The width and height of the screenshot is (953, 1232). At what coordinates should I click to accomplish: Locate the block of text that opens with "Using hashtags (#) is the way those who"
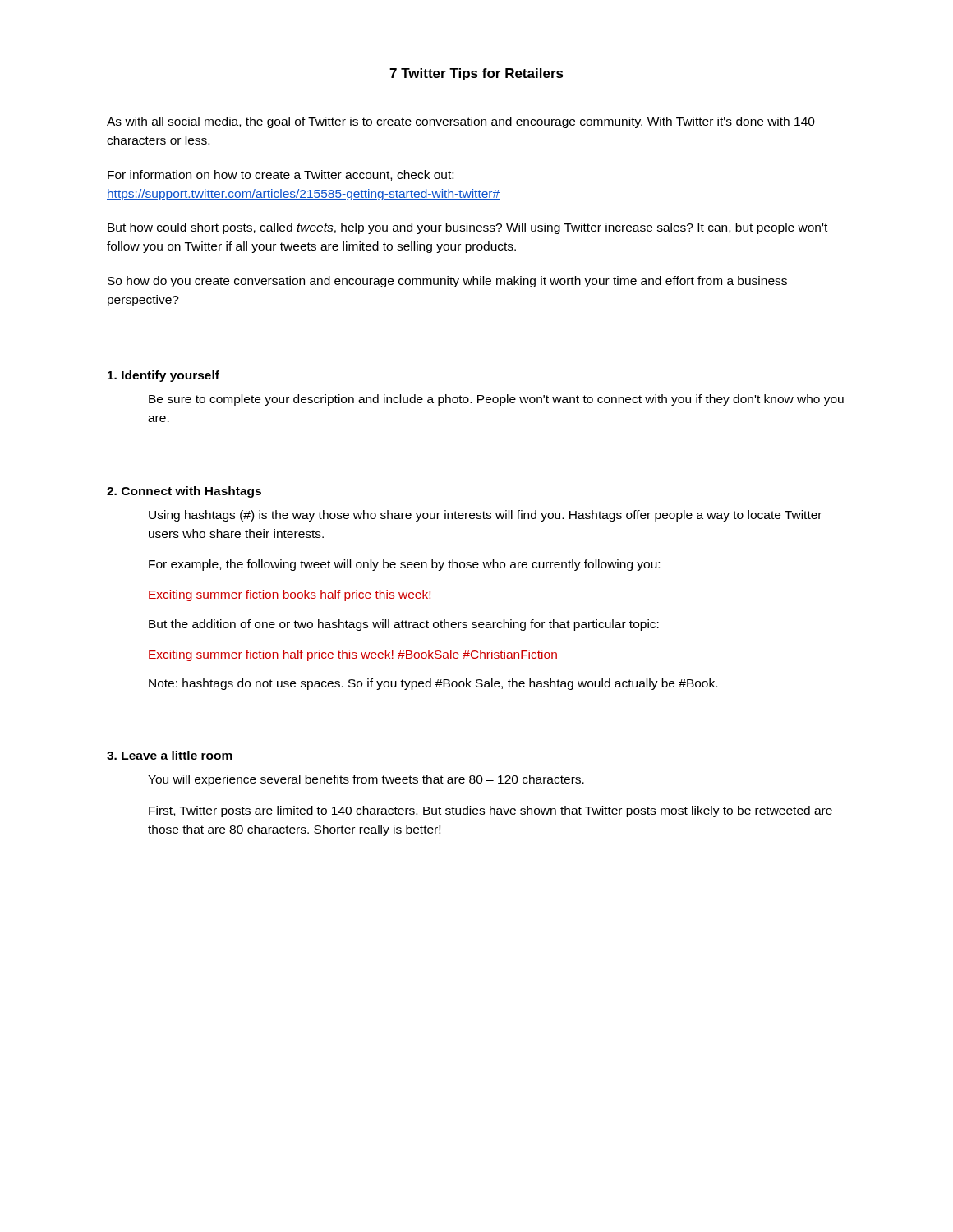tap(485, 524)
